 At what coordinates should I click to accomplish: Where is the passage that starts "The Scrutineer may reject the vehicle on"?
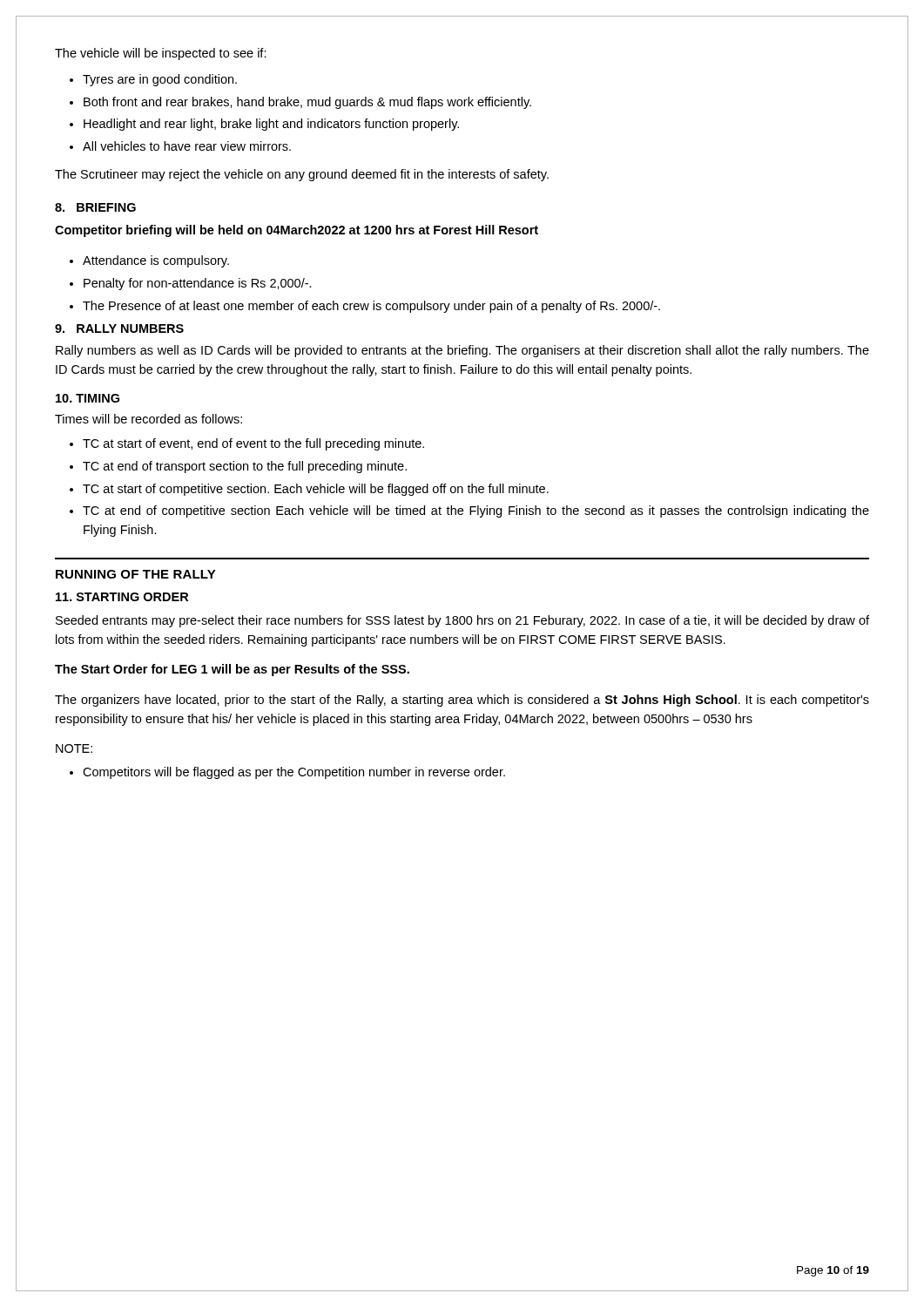(x=302, y=174)
